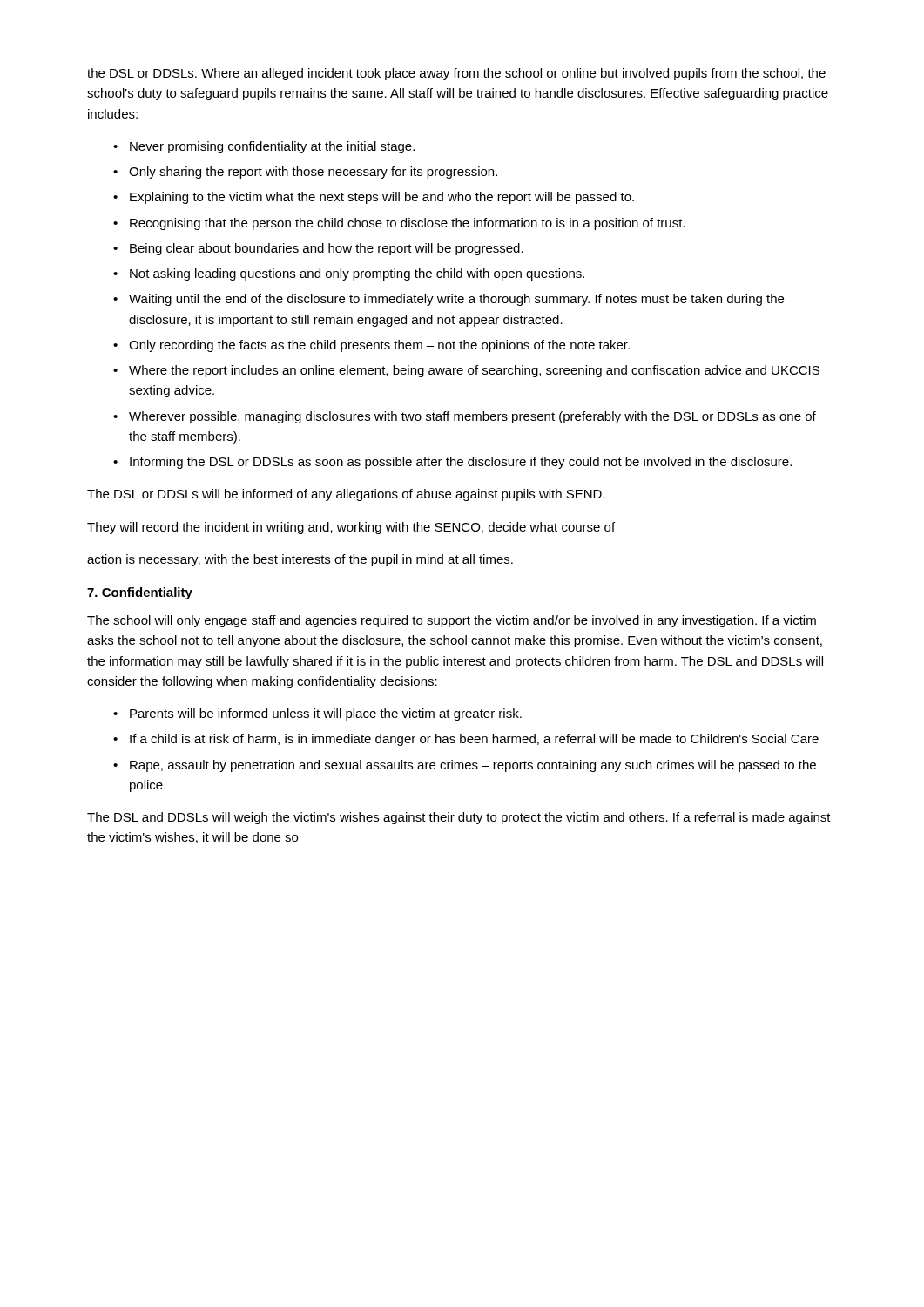Locate the text block containing "action is necessary, with the best interests of"

tap(300, 559)
